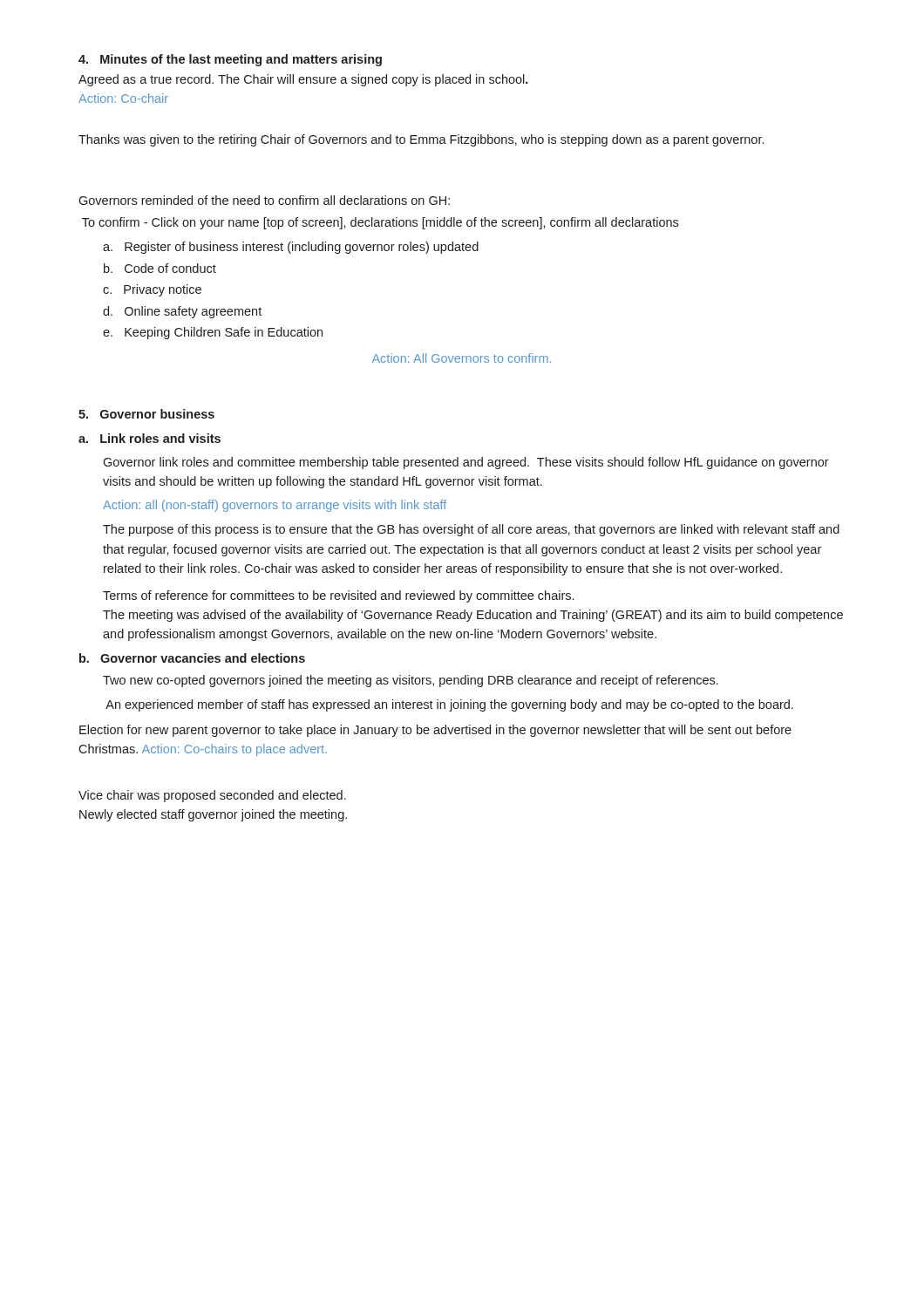Find the block on this page that starts "The purpose of this process is to"
The image size is (924, 1308).
tap(471, 549)
